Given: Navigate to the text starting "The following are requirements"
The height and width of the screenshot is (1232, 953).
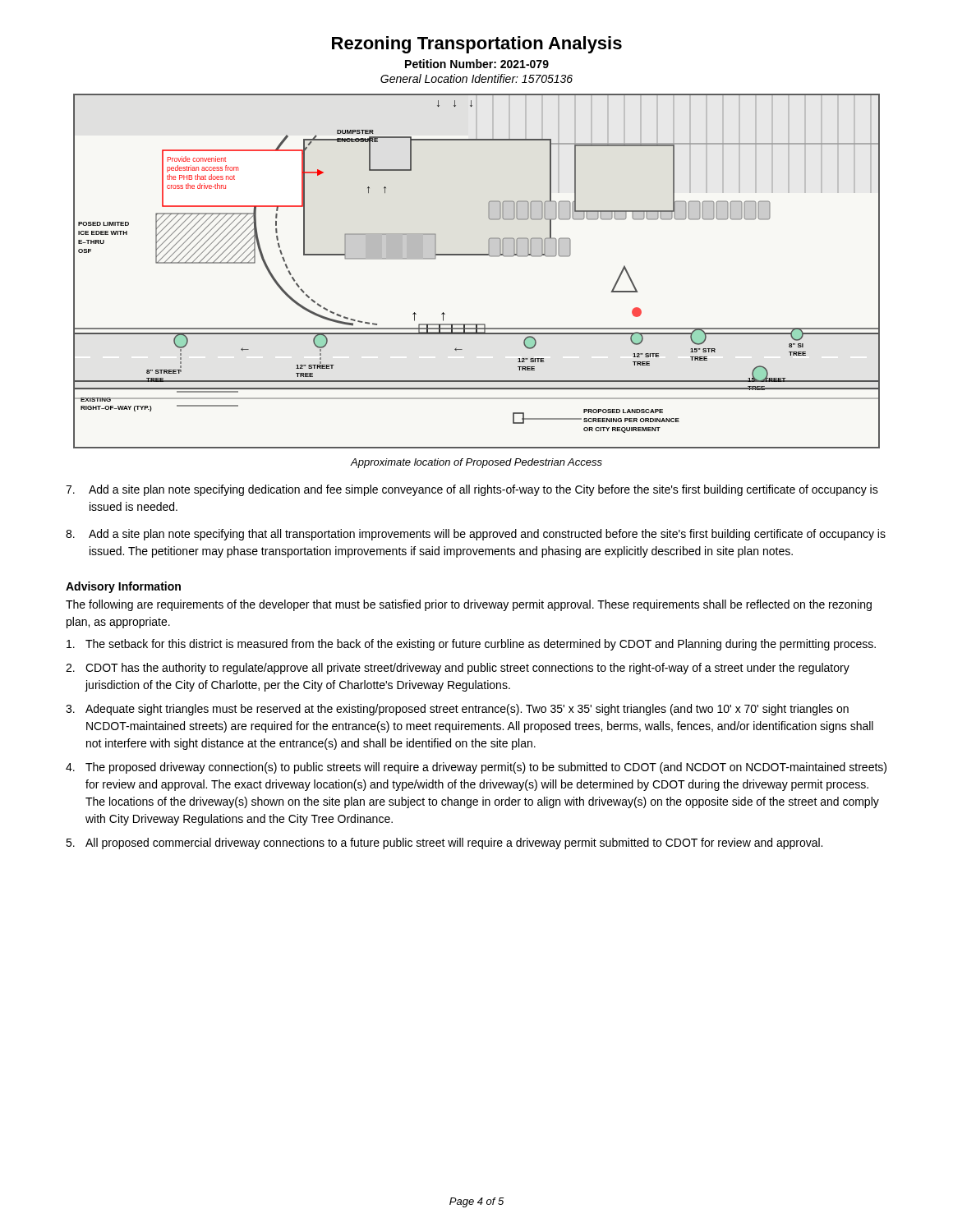Looking at the screenshot, I should click(469, 613).
